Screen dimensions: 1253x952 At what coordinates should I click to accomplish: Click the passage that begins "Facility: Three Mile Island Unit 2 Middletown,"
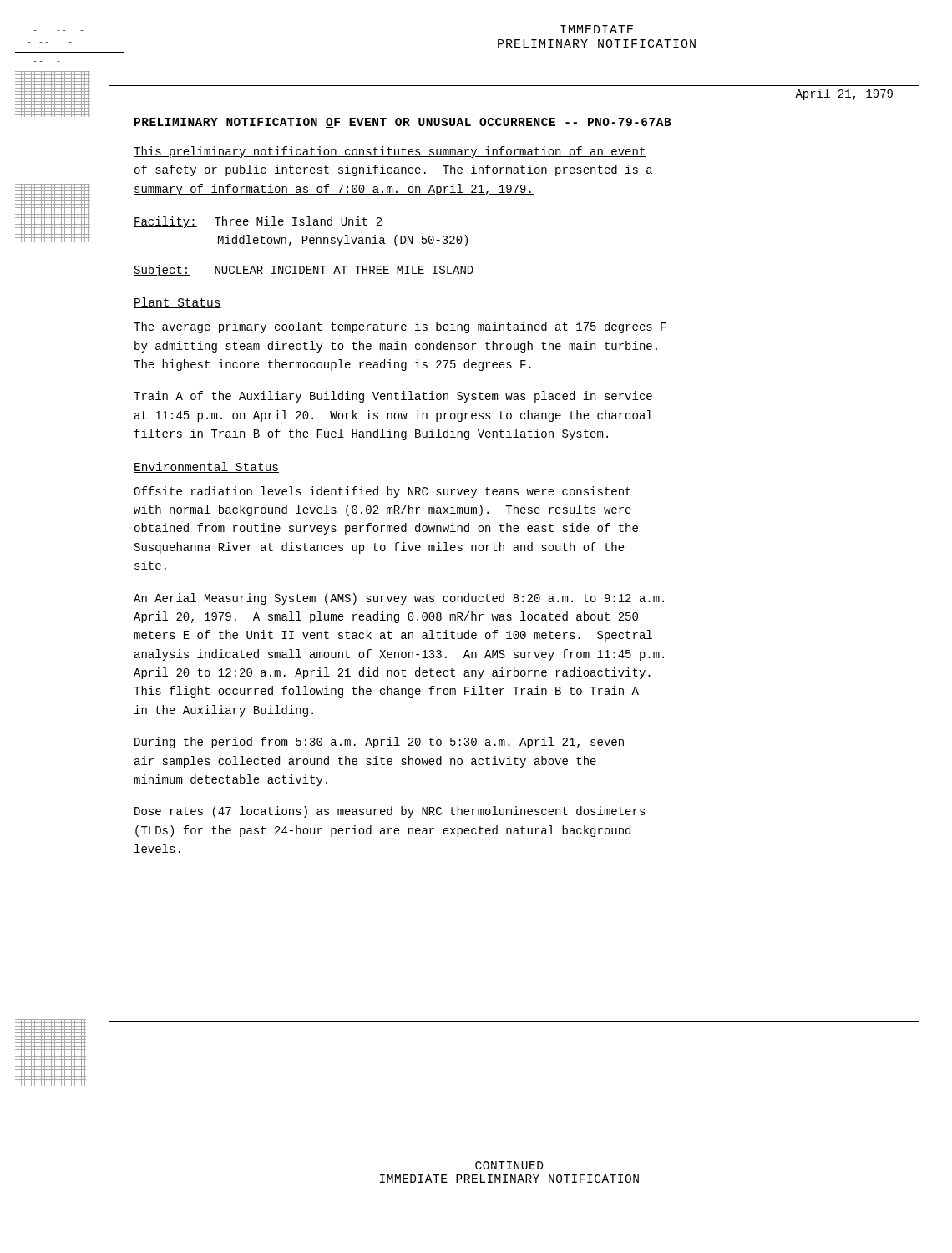pyautogui.click(x=302, y=231)
